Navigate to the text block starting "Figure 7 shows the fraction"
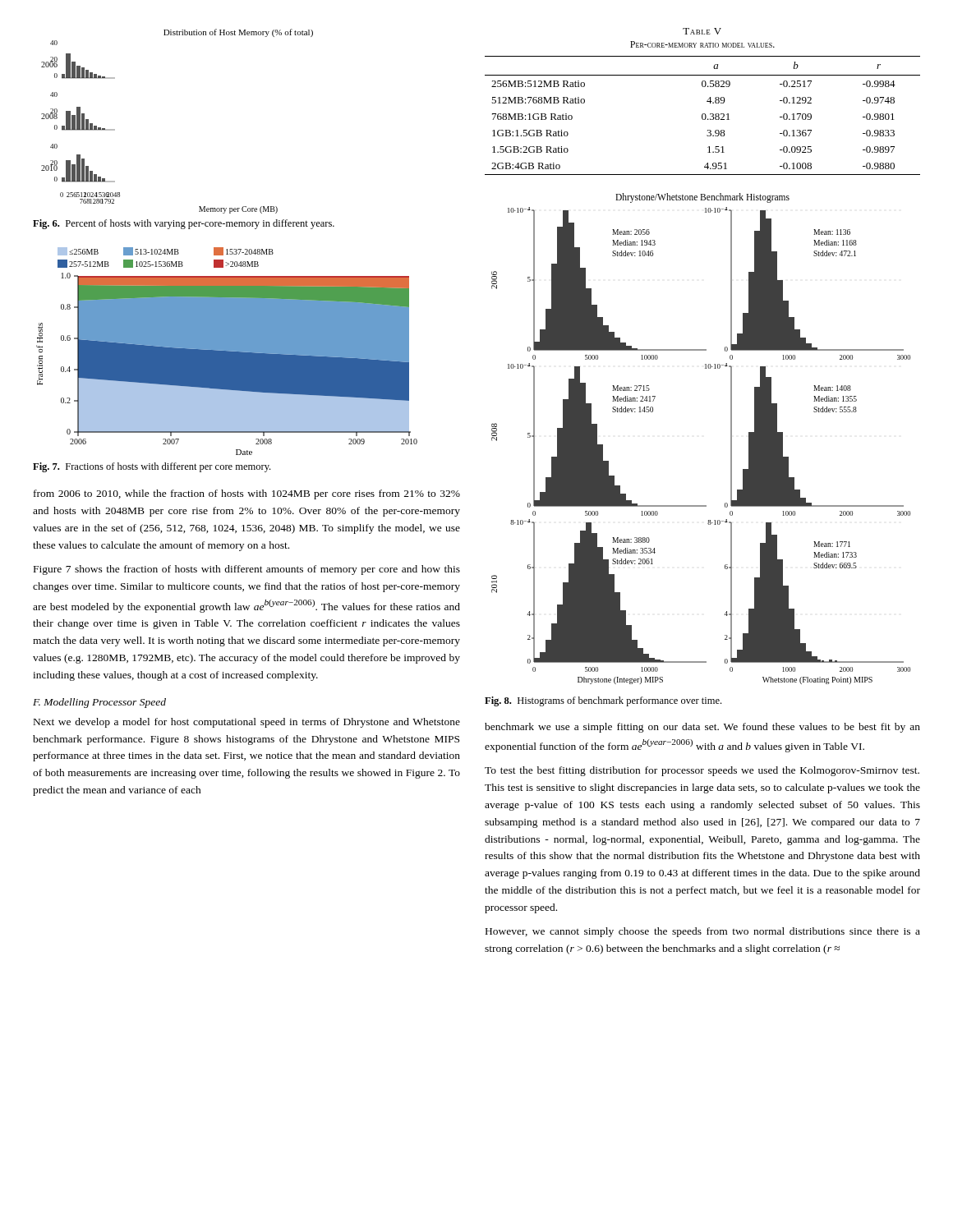Image resolution: width=953 pixels, height=1232 pixels. [x=246, y=622]
